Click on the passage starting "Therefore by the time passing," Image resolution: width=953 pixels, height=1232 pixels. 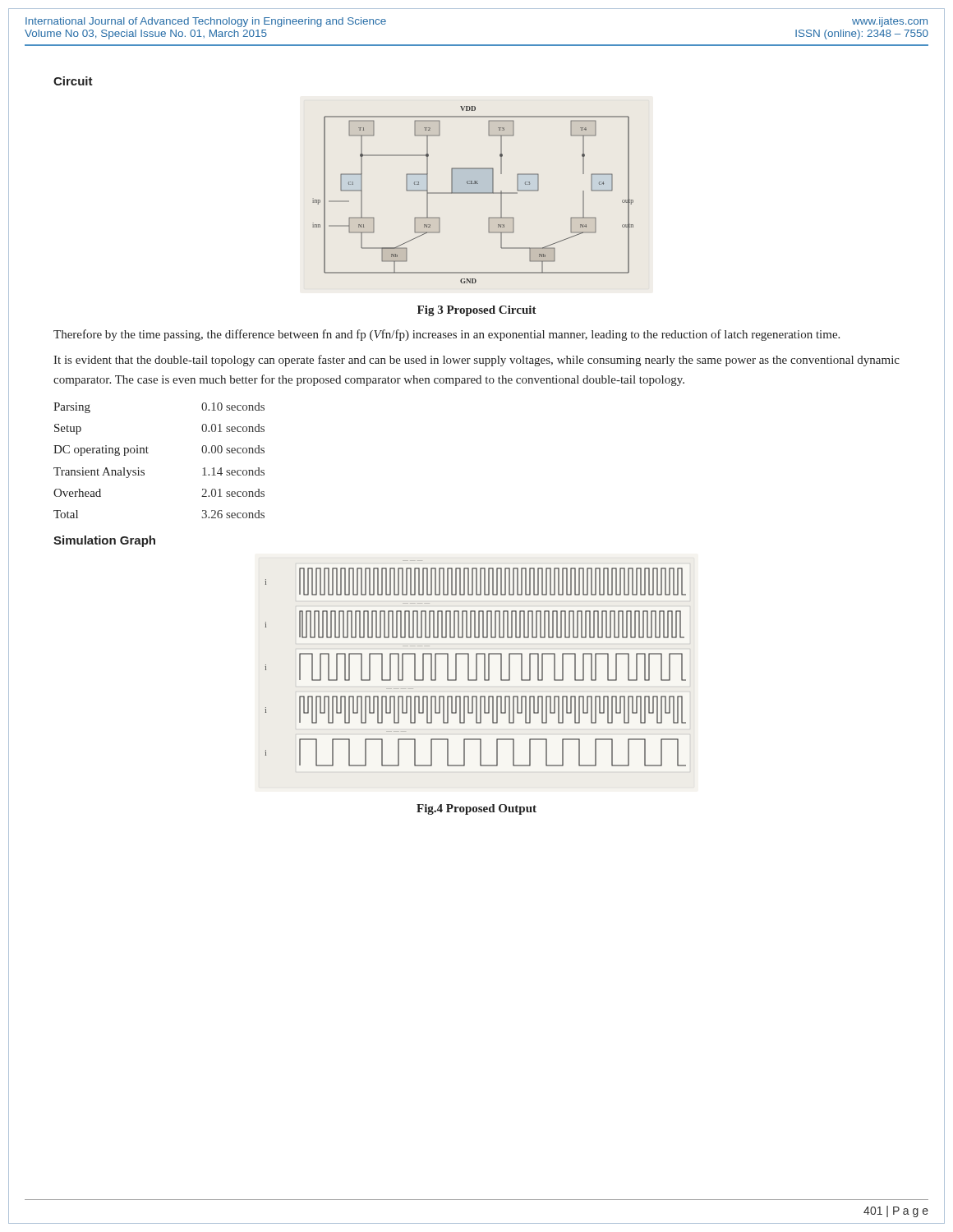(x=447, y=334)
